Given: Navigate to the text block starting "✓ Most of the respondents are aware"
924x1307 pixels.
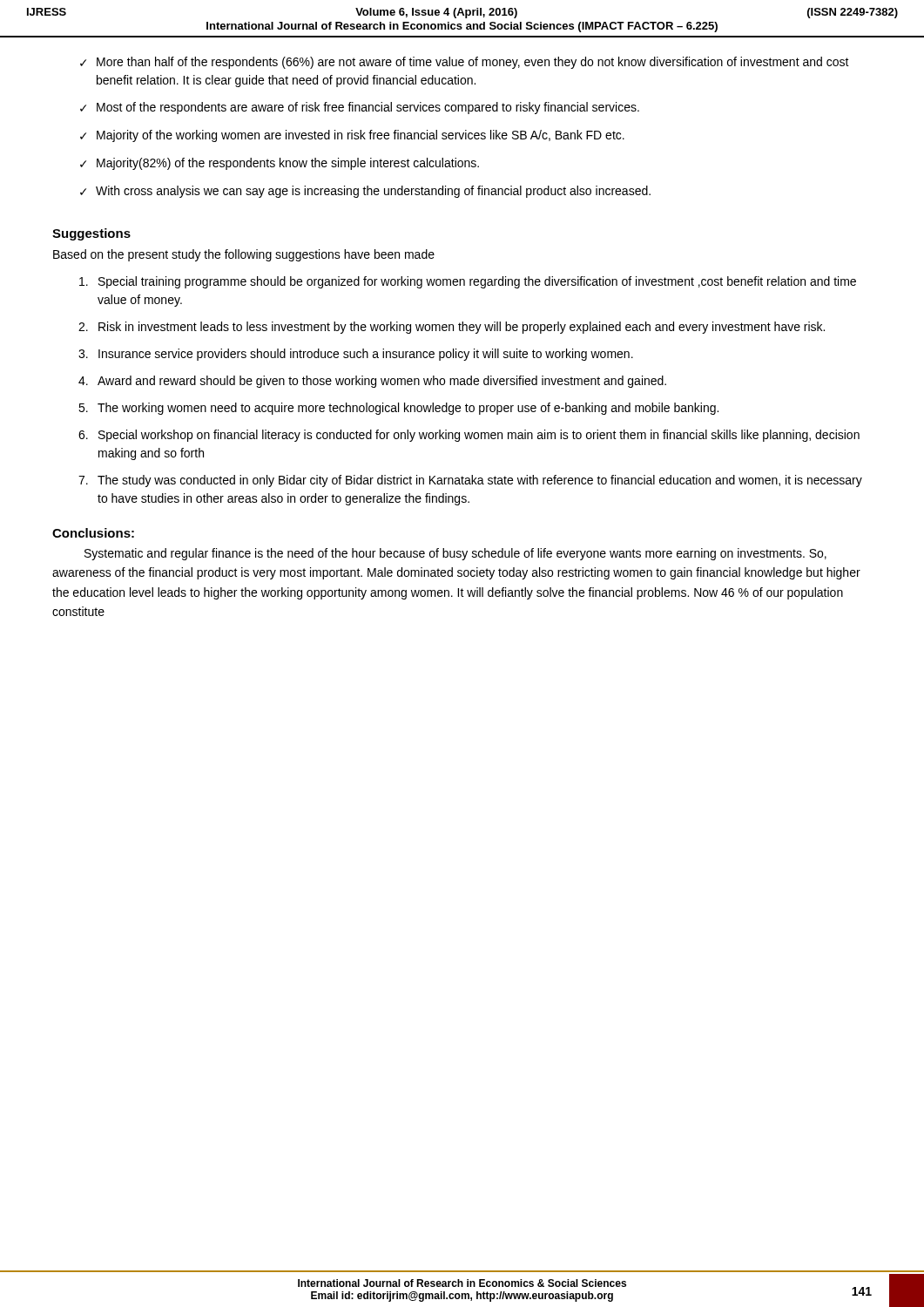Looking at the screenshot, I should click(359, 108).
